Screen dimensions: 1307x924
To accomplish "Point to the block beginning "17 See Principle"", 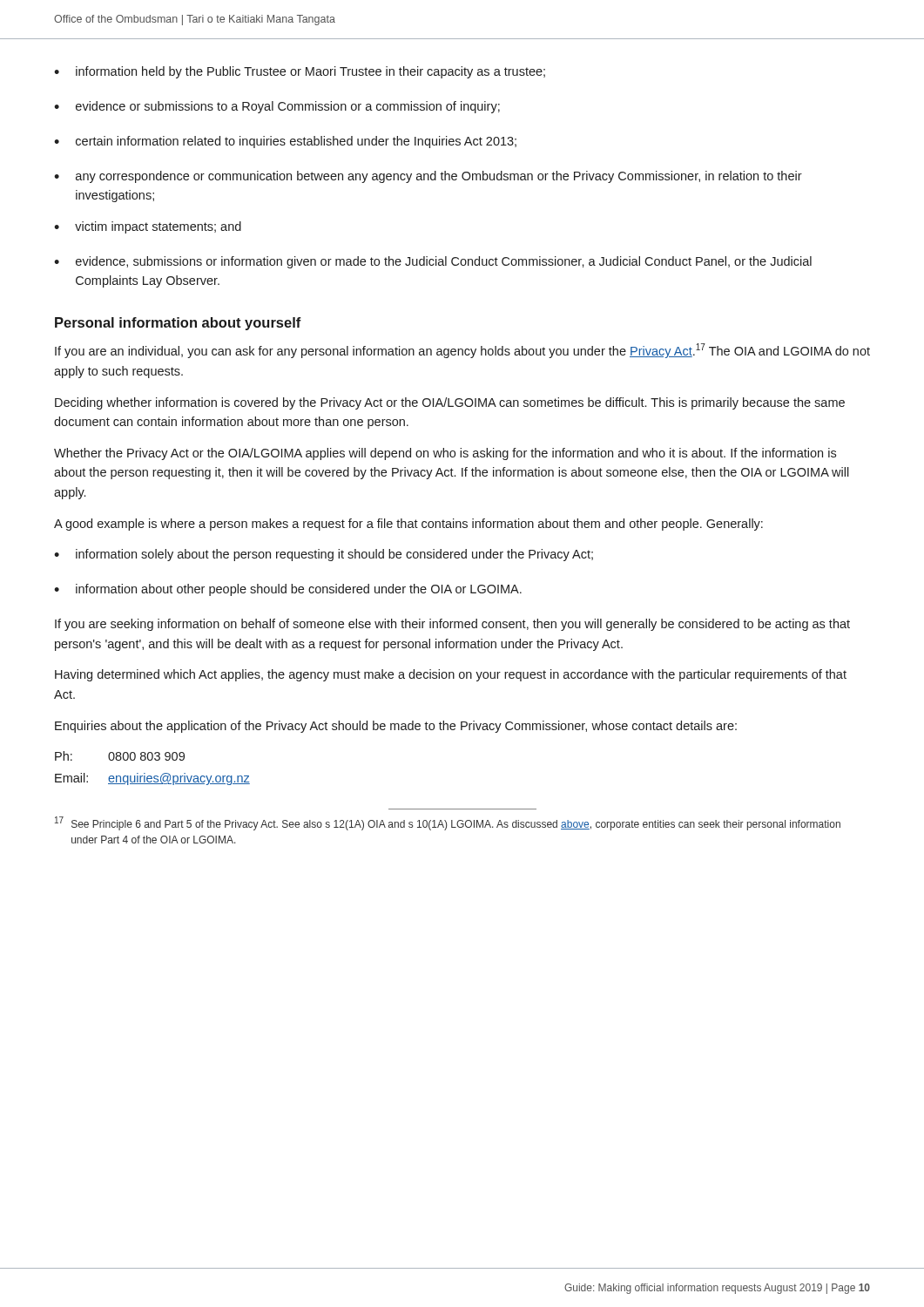I will point(462,832).
